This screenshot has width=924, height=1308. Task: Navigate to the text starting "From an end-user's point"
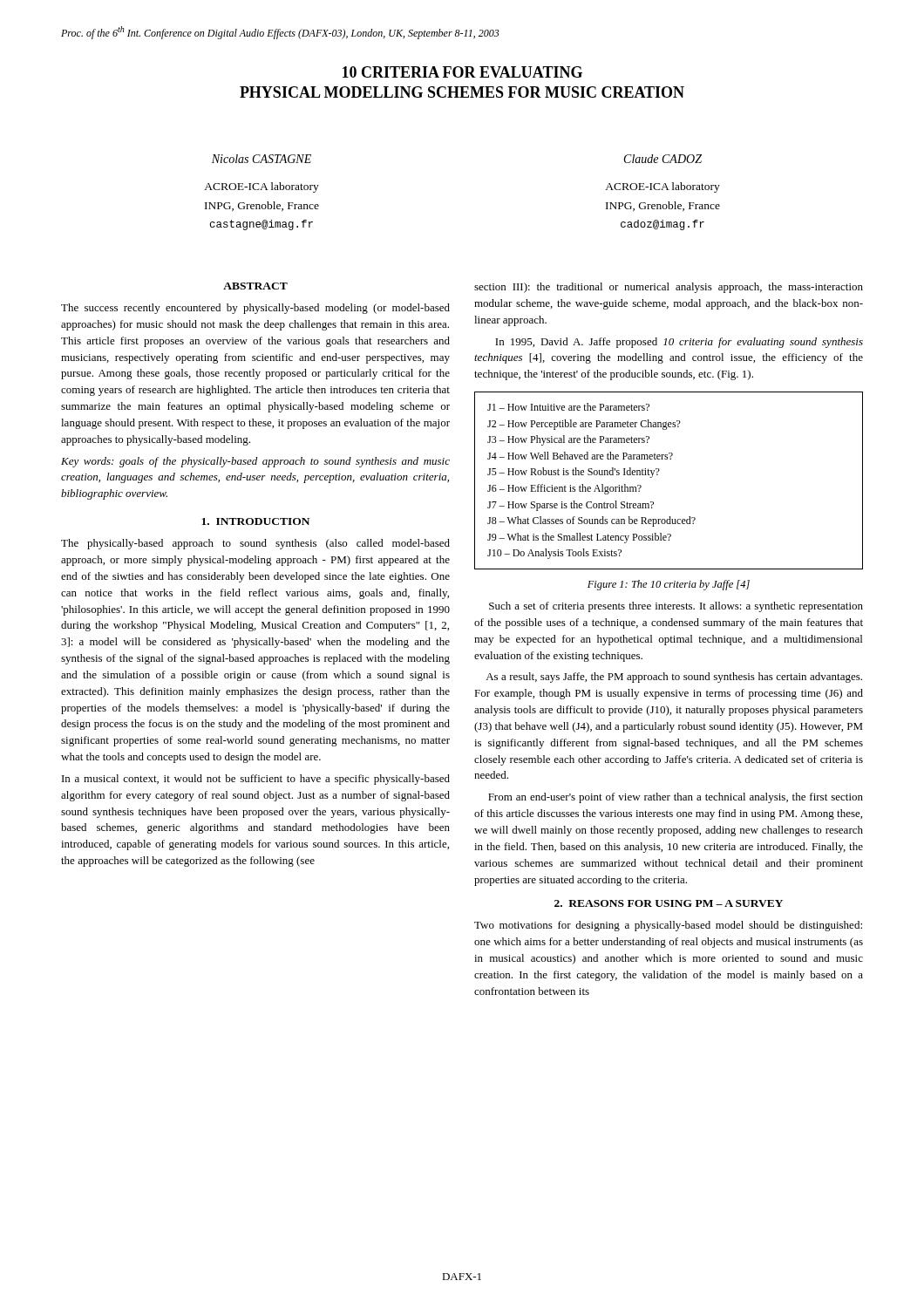pyautogui.click(x=669, y=838)
